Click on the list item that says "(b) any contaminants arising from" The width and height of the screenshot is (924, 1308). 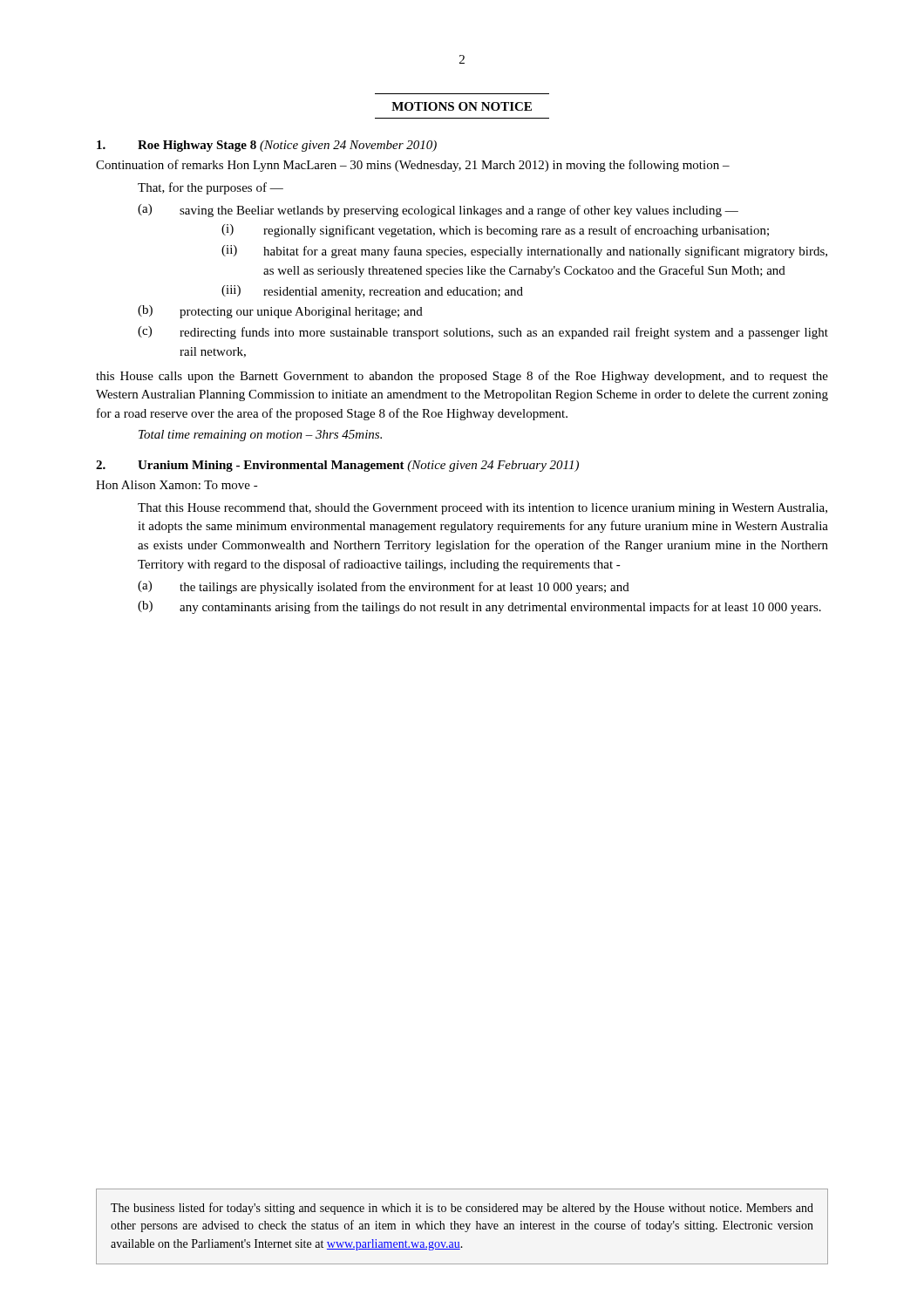(483, 608)
